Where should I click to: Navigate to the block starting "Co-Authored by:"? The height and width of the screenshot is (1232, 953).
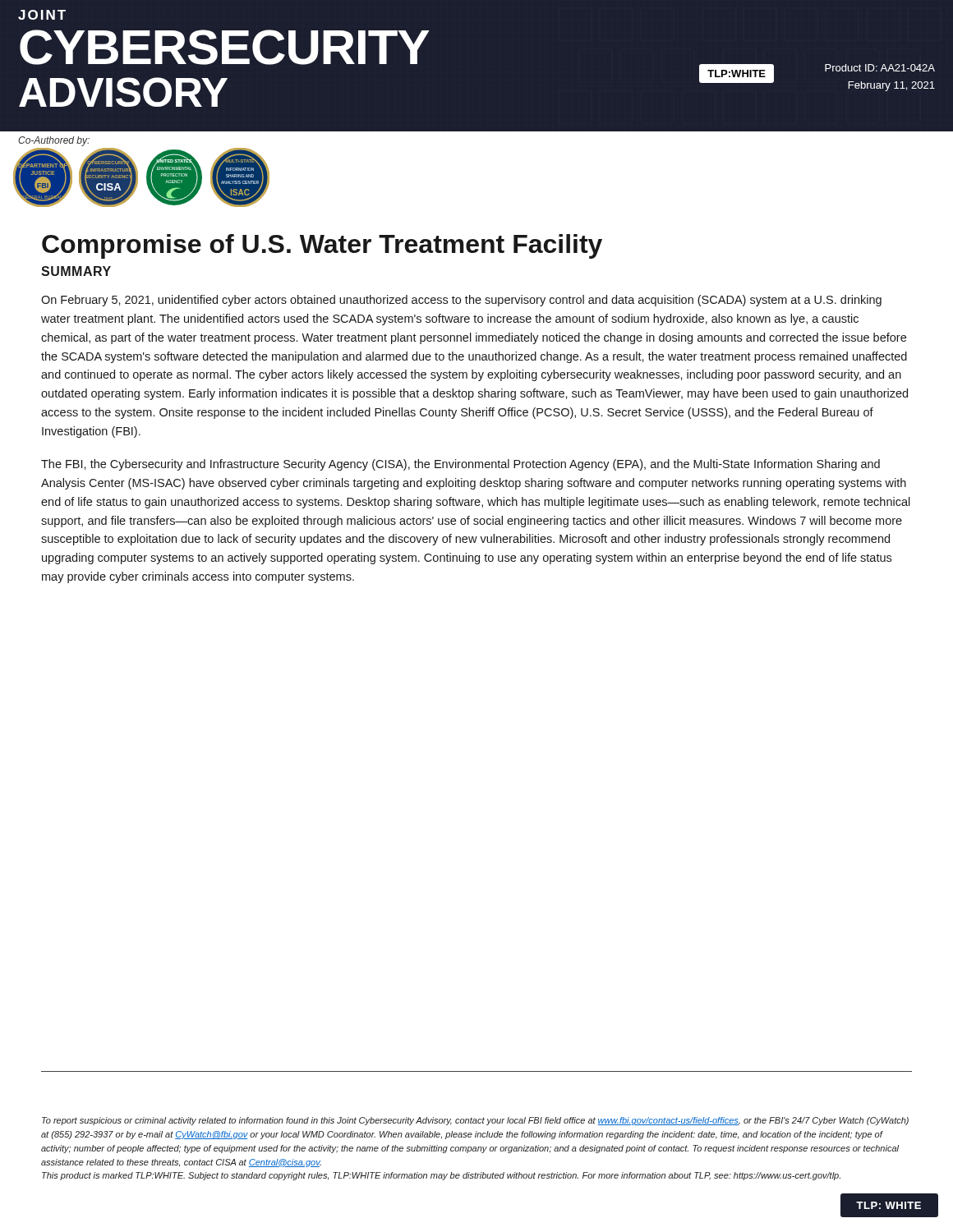tap(54, 140)
